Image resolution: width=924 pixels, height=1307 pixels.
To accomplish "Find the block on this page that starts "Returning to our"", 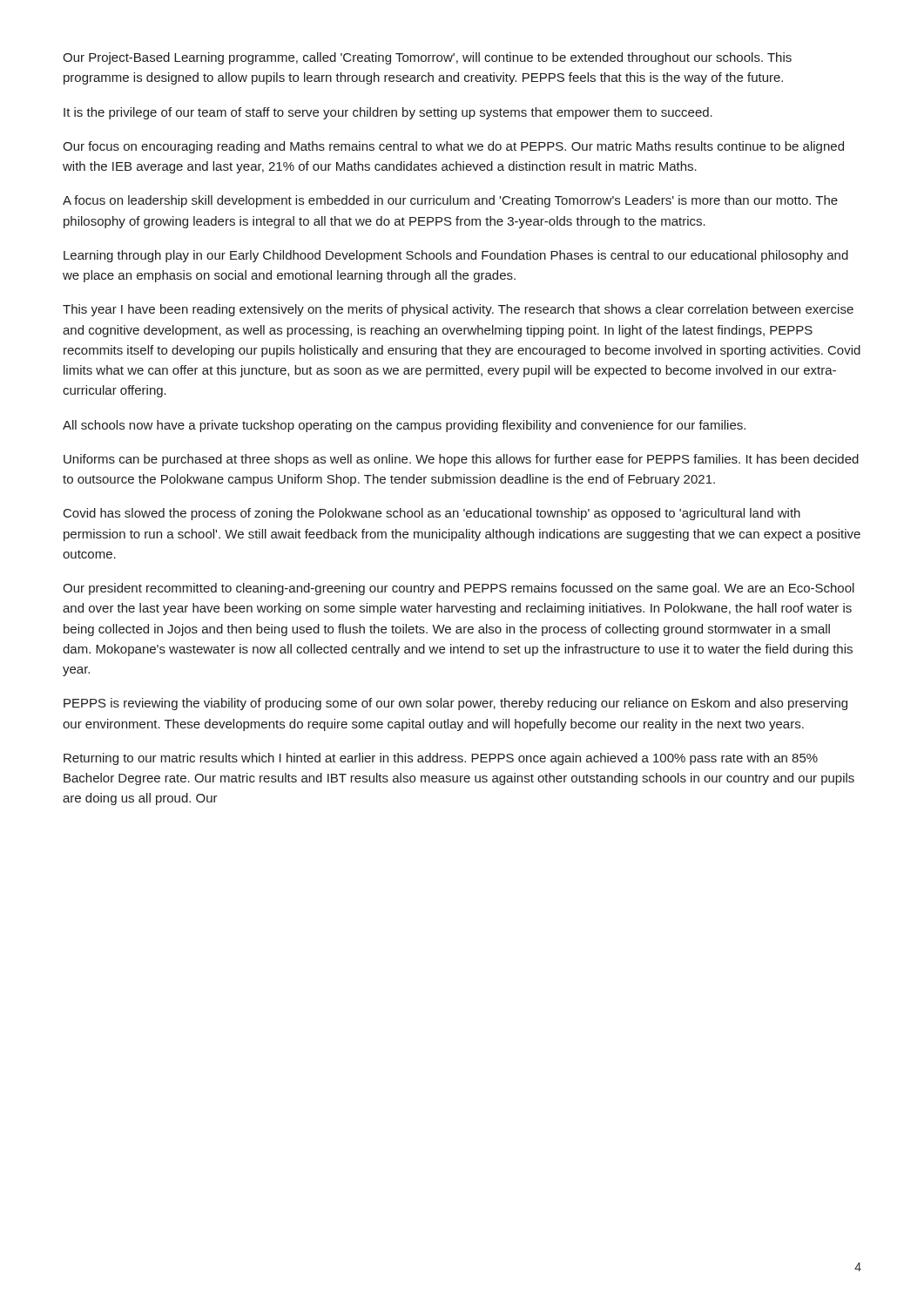I will tap(459, 778).
